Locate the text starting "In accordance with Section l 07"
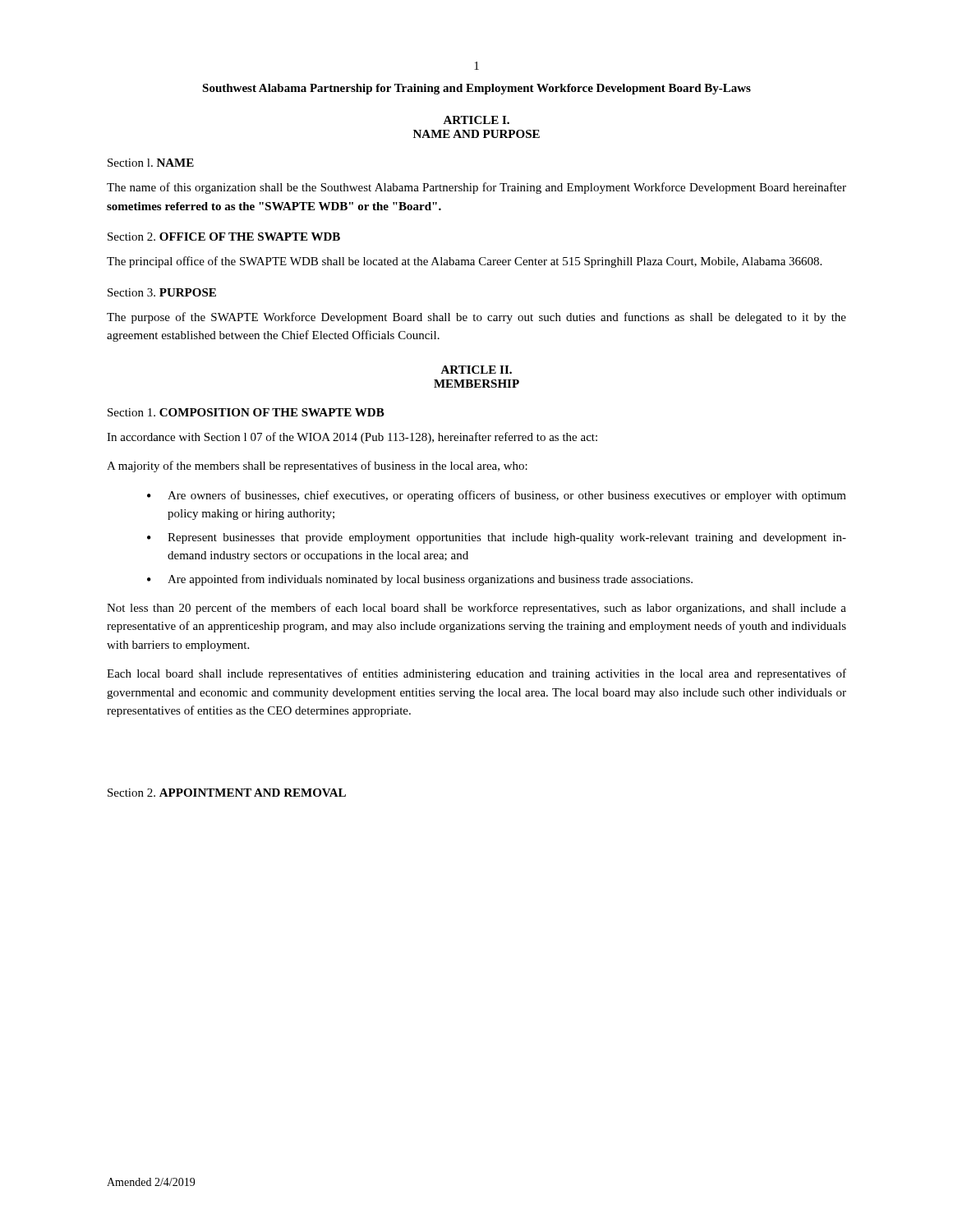953x1232 pixels. click(x=353, y=437)
